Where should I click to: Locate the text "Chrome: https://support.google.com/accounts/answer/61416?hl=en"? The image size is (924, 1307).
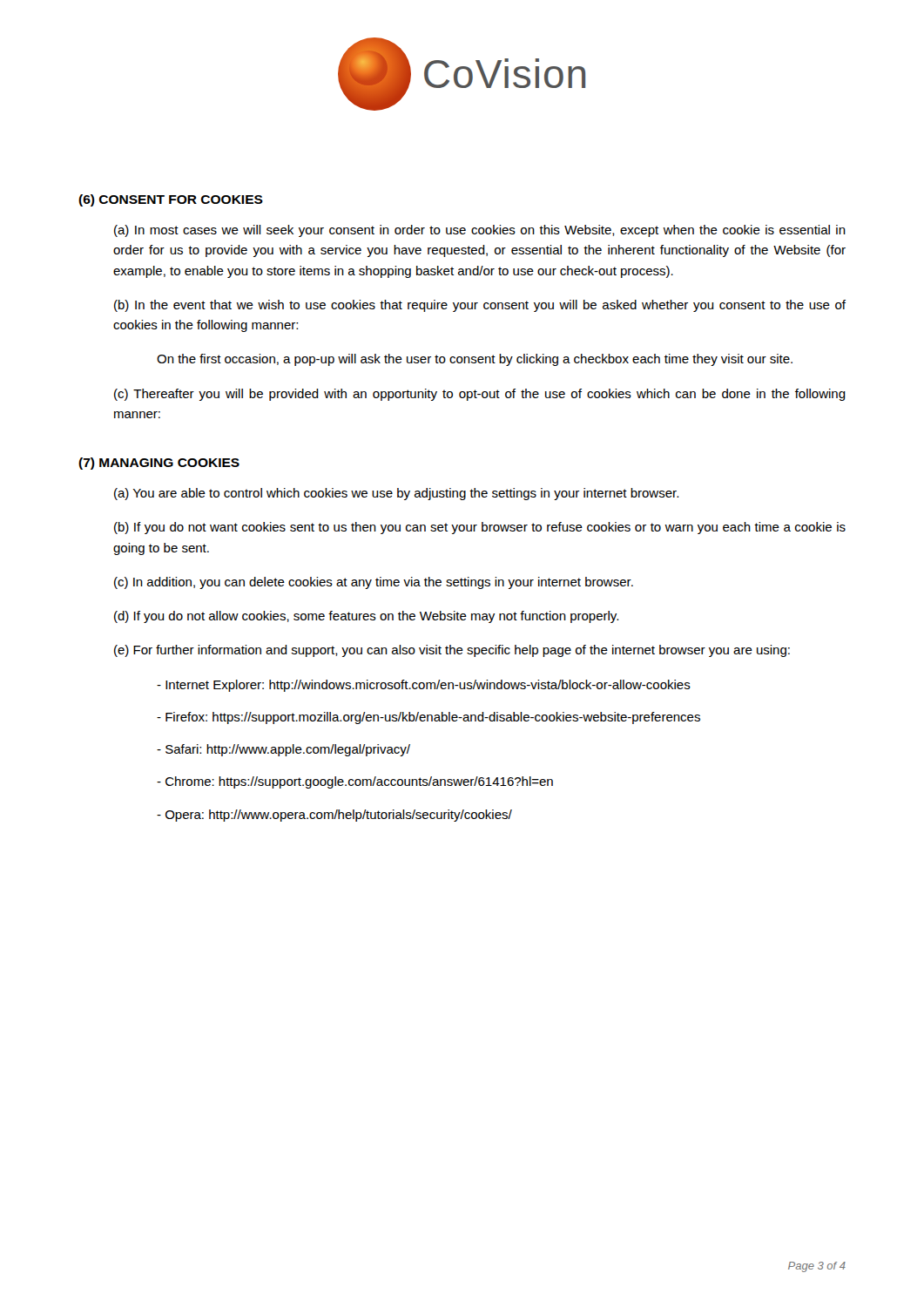355,781
